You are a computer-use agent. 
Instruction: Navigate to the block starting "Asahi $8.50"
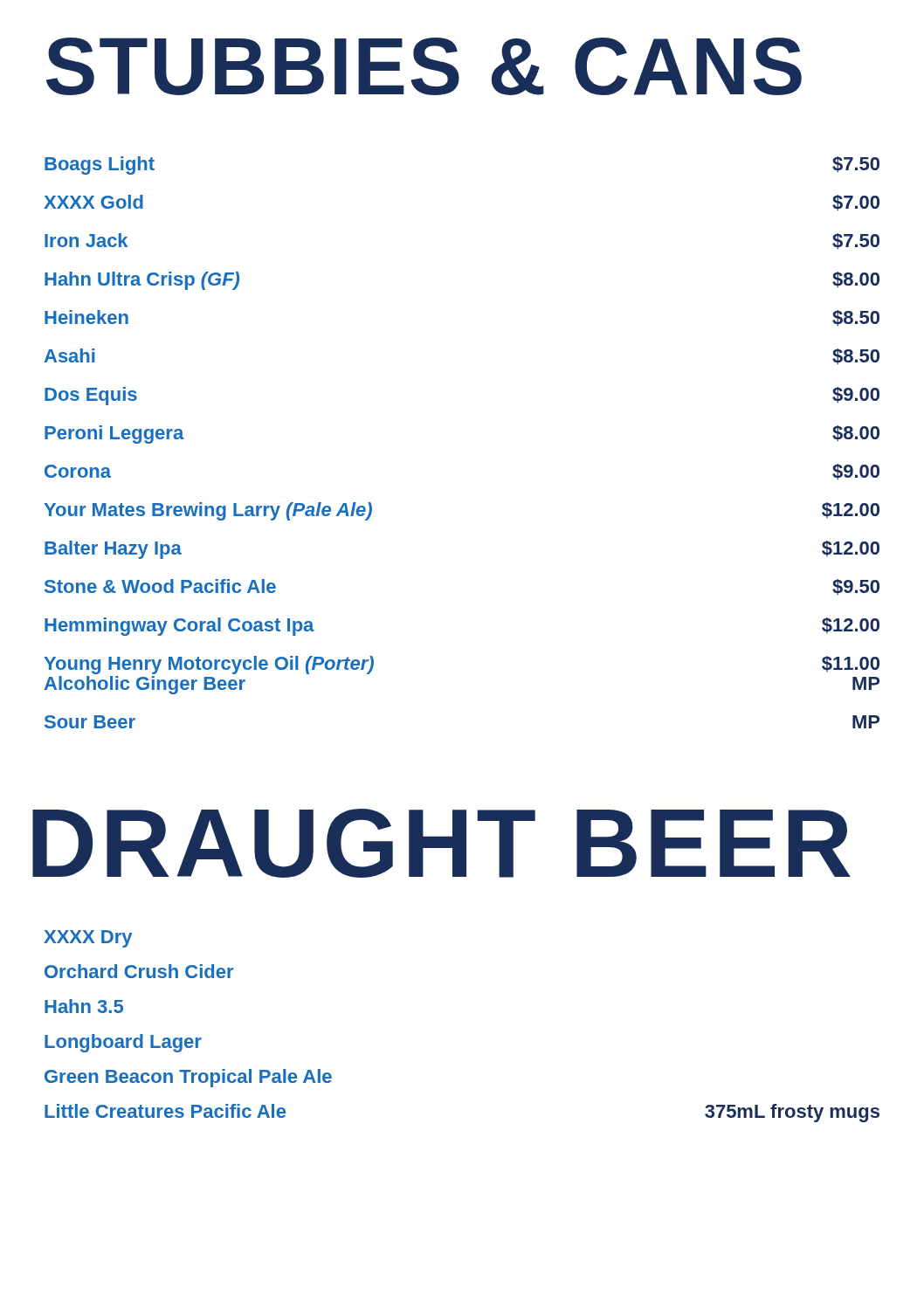click(x=69, y=355)
